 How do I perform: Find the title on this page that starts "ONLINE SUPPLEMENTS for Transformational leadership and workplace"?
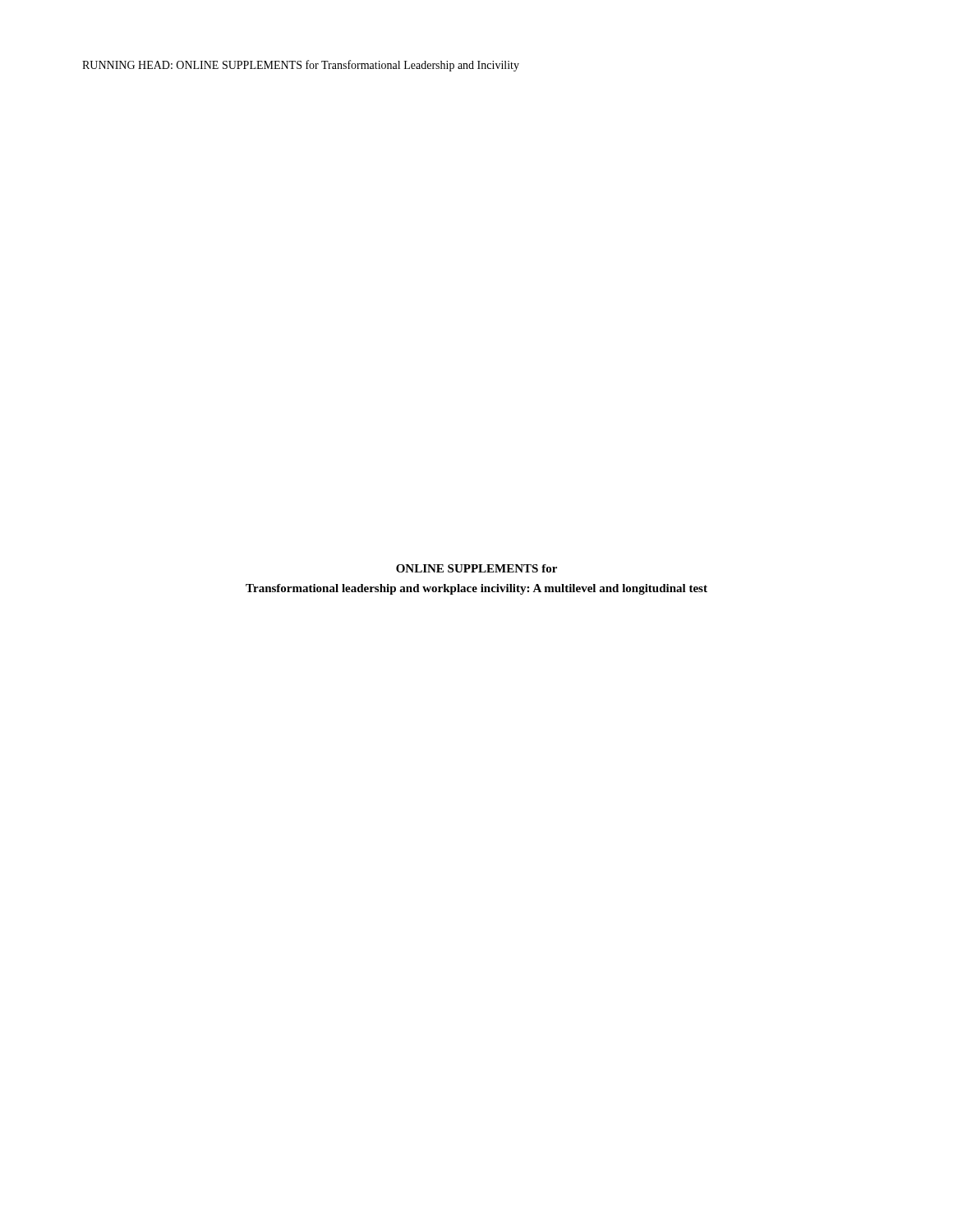click(476, 578)
